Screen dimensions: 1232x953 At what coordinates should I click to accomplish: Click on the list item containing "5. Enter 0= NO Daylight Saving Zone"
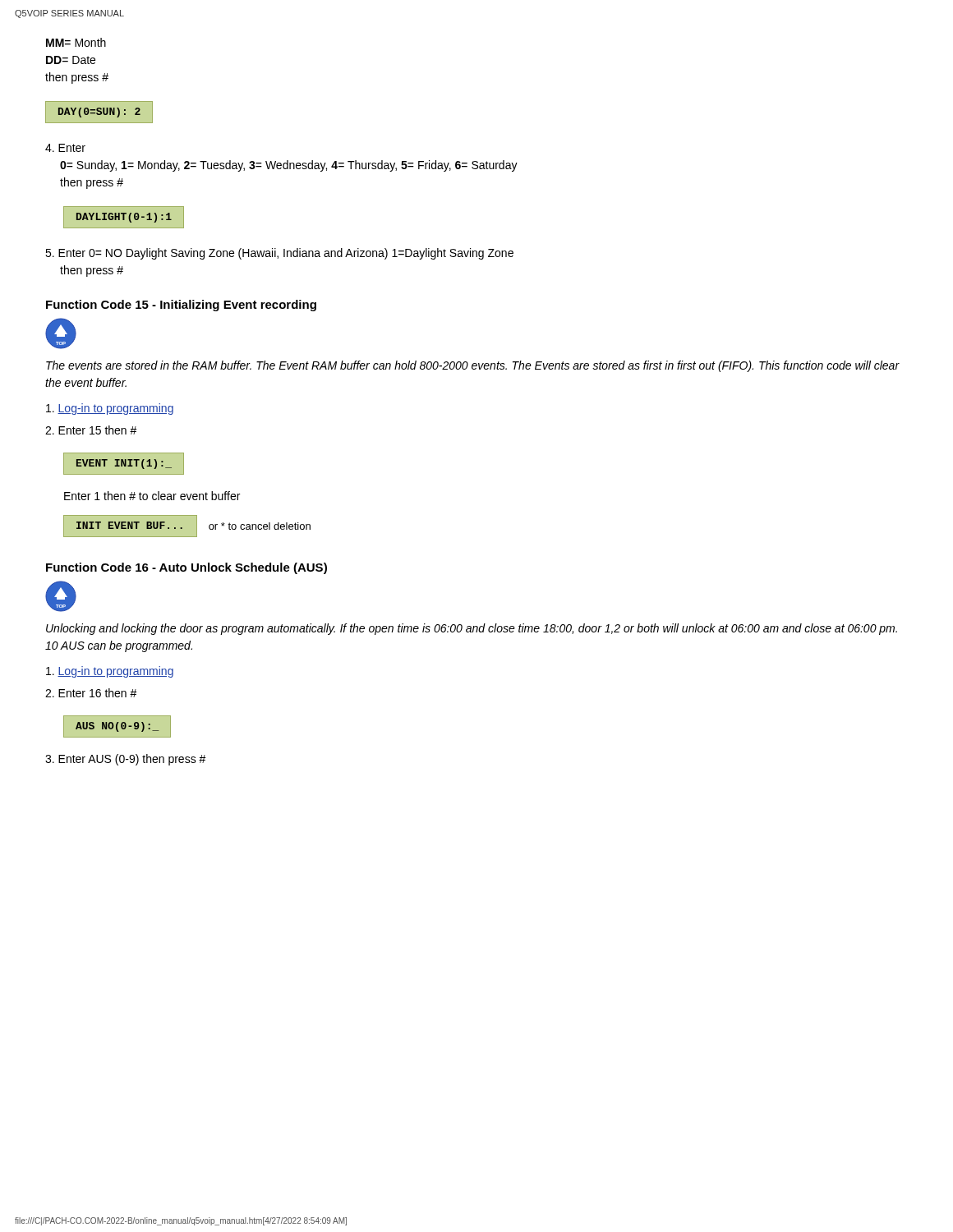(x=280, y=262)
